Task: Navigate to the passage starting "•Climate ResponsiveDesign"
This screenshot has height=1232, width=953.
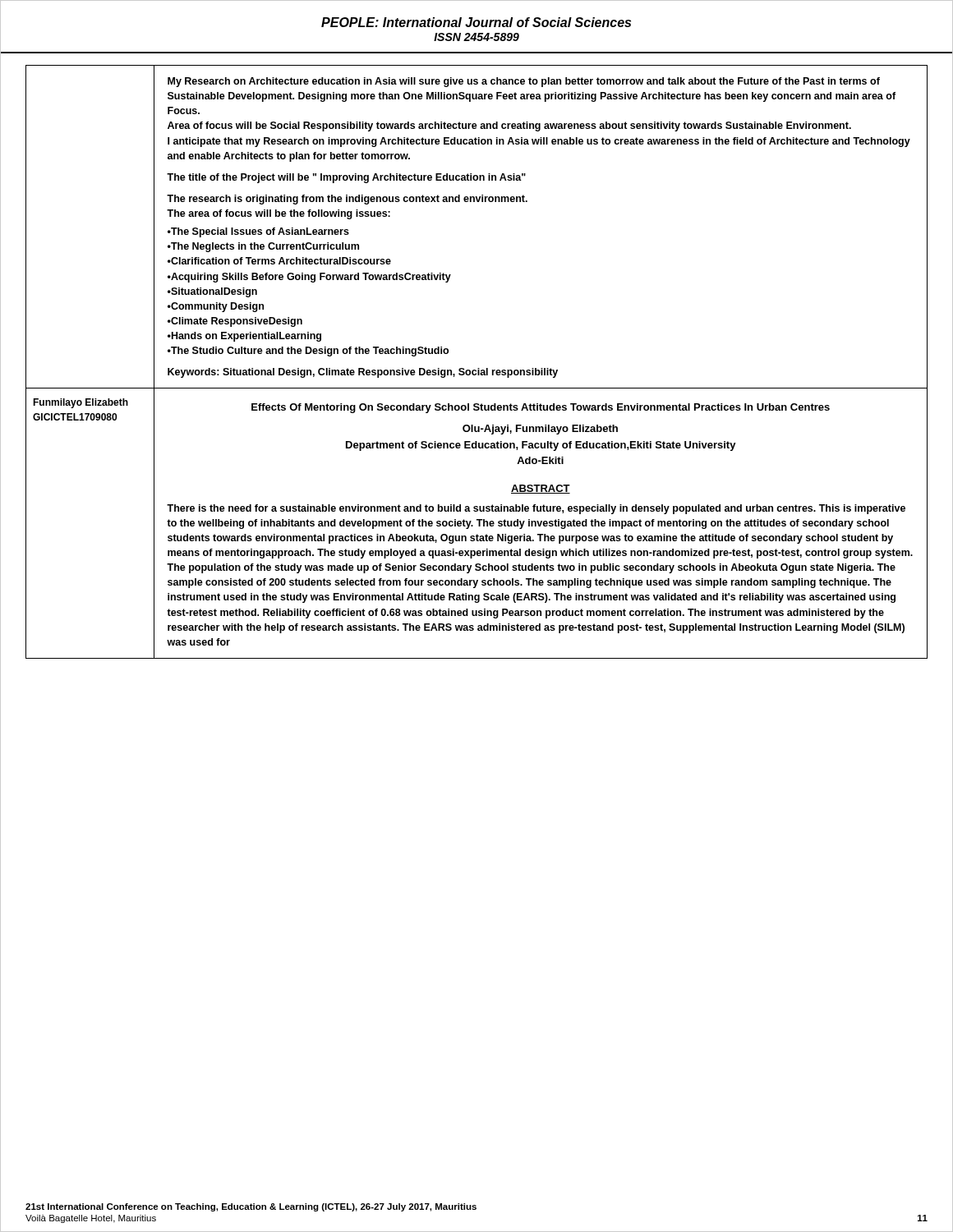Action: pos(235,321)
